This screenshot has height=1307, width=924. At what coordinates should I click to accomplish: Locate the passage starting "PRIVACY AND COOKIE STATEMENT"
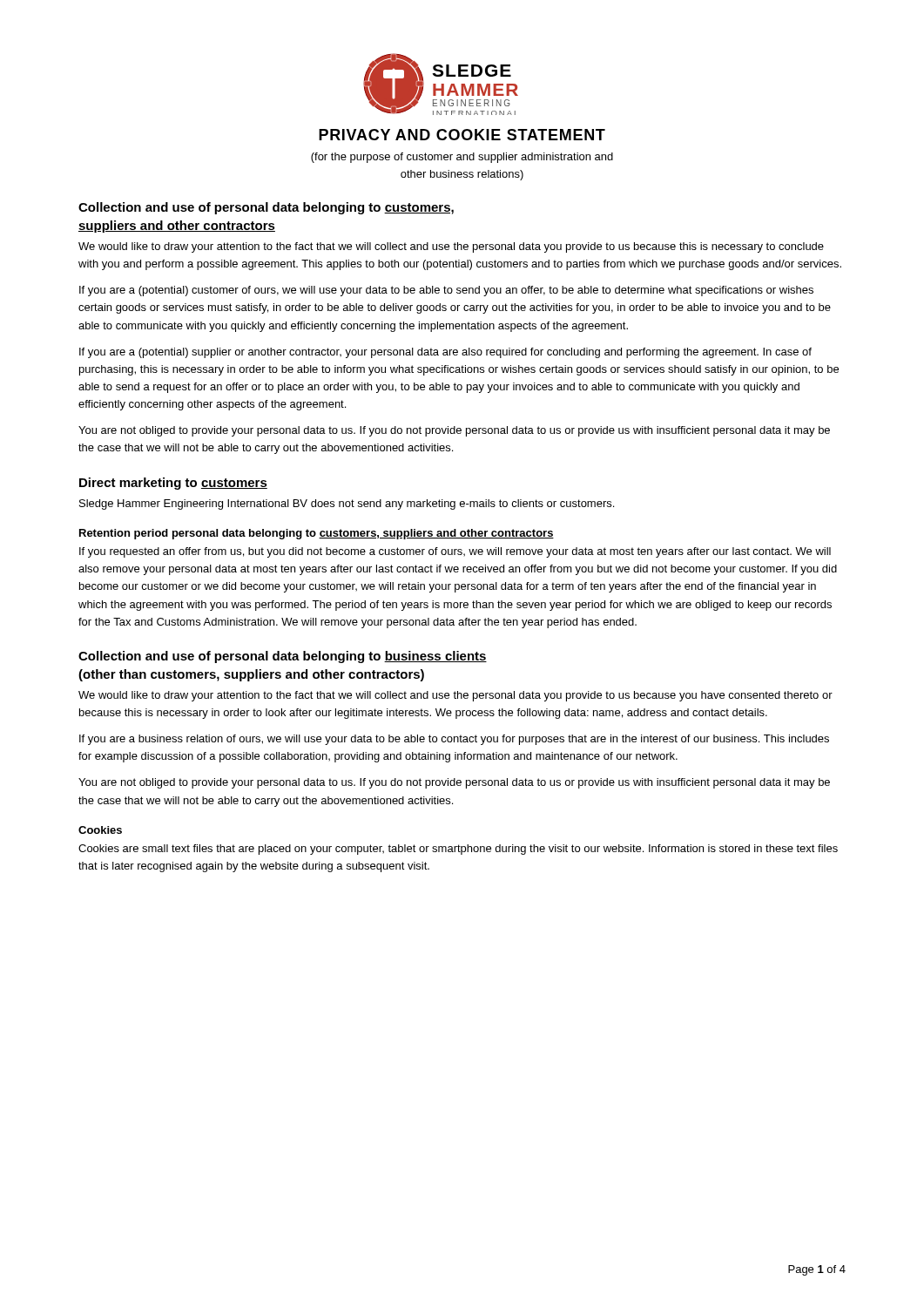(462, 135)
